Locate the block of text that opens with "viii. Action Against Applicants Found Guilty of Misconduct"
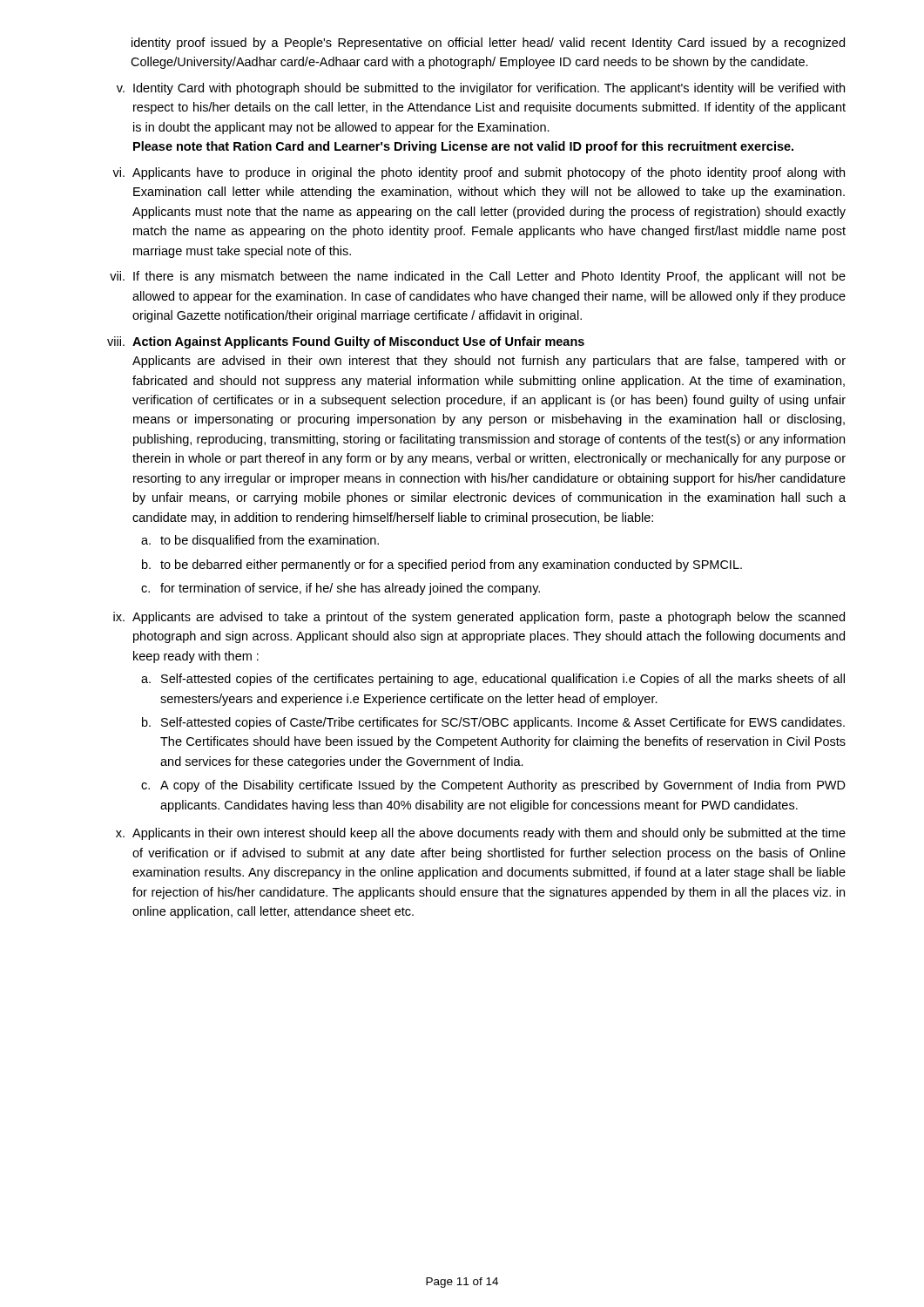Screen dimensions: 1307x924 (x=462, y=467)
